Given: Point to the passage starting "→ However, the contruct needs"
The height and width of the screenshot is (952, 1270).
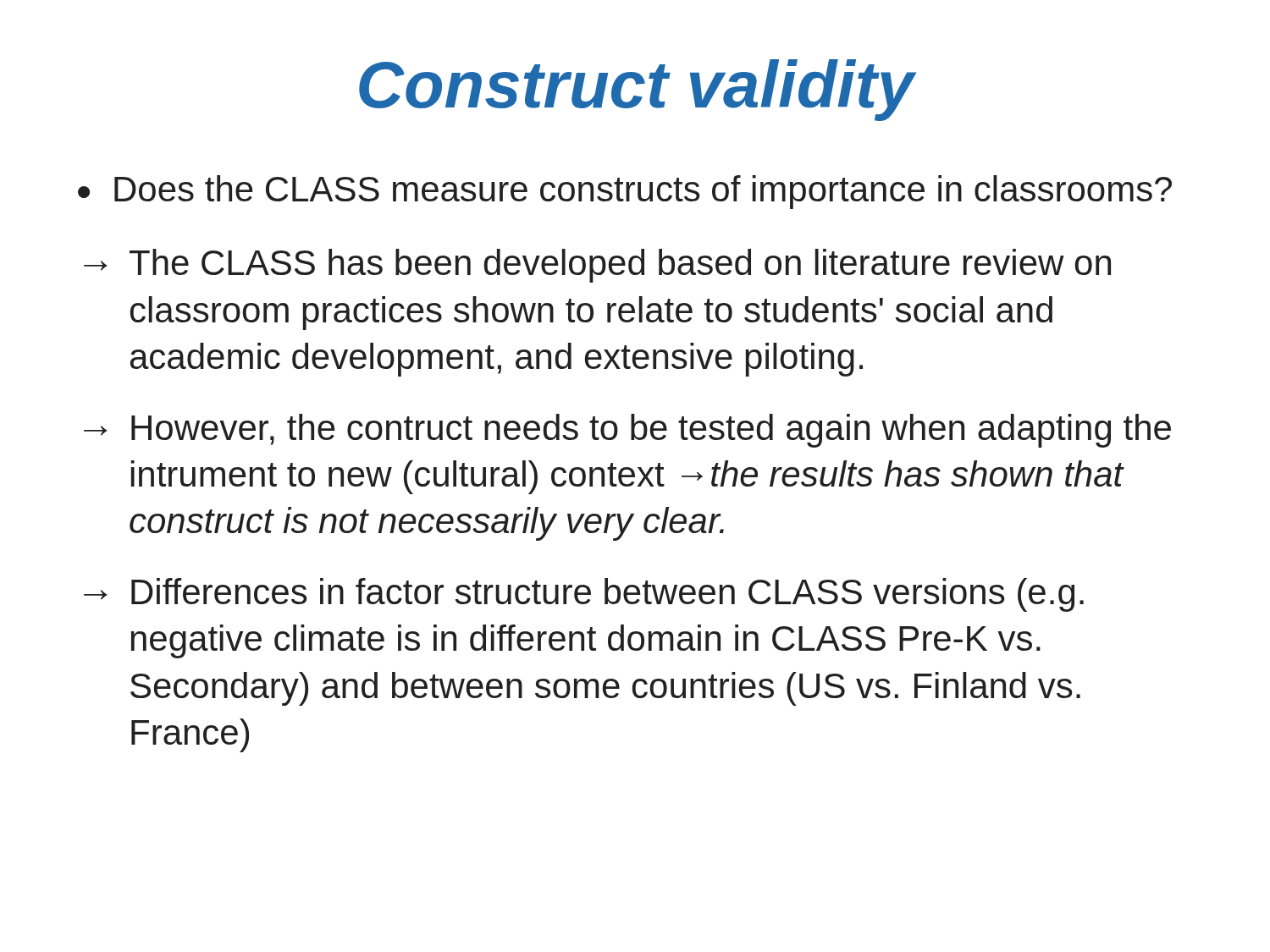Looking at the screenshot, I should click(635, 474).
